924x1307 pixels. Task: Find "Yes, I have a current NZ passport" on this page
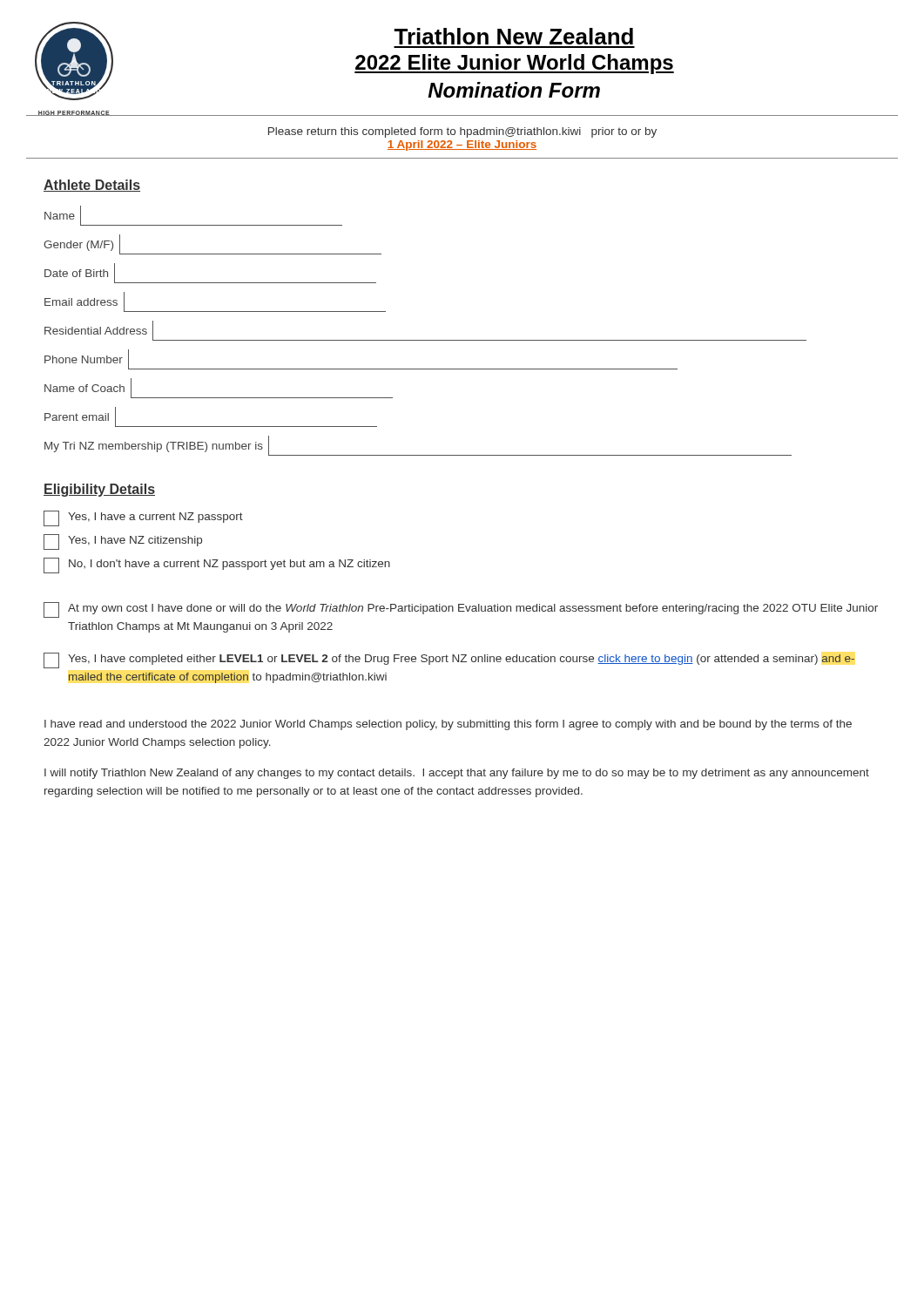143,518
